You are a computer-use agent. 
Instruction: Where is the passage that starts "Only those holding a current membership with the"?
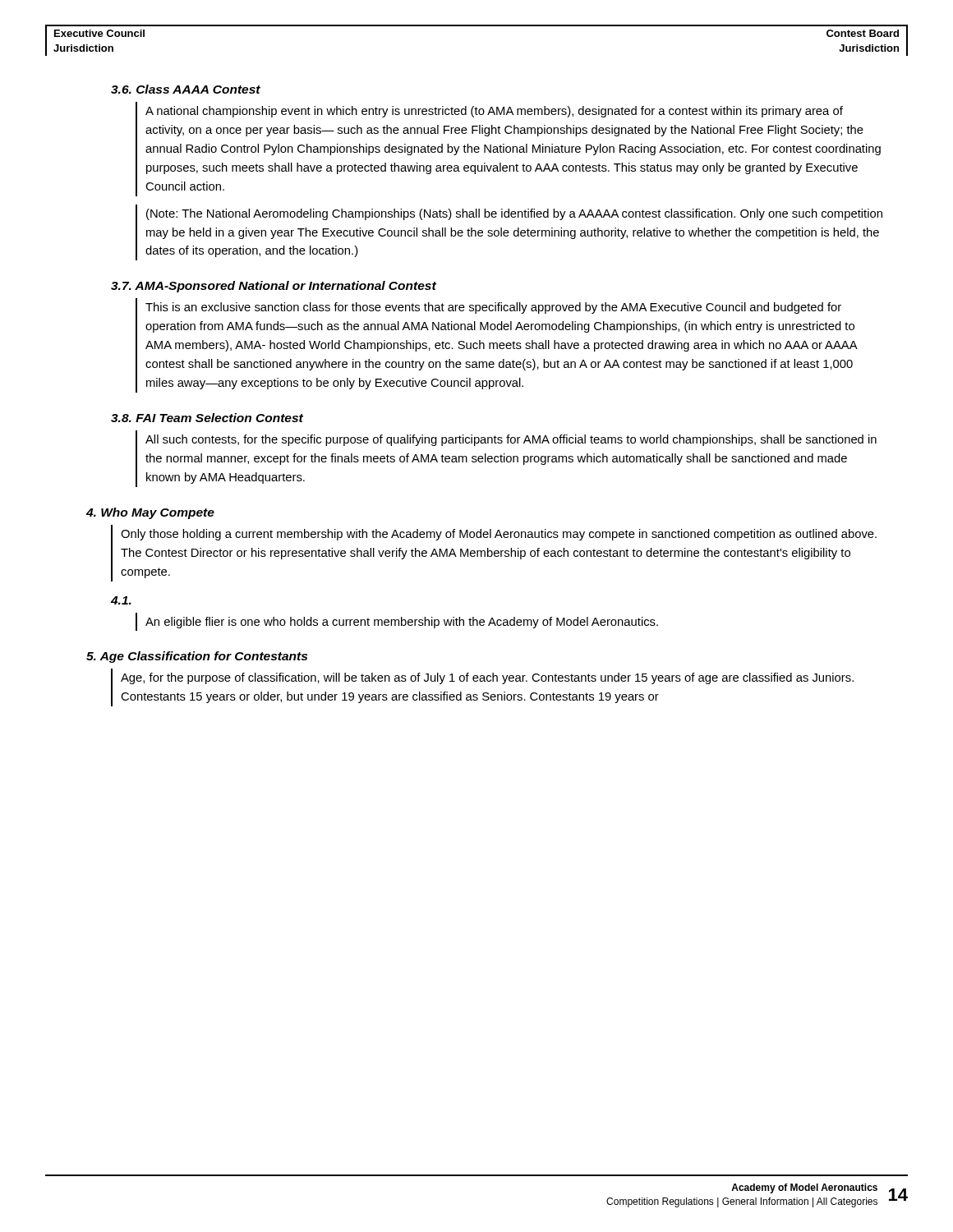tap(499, 552)
